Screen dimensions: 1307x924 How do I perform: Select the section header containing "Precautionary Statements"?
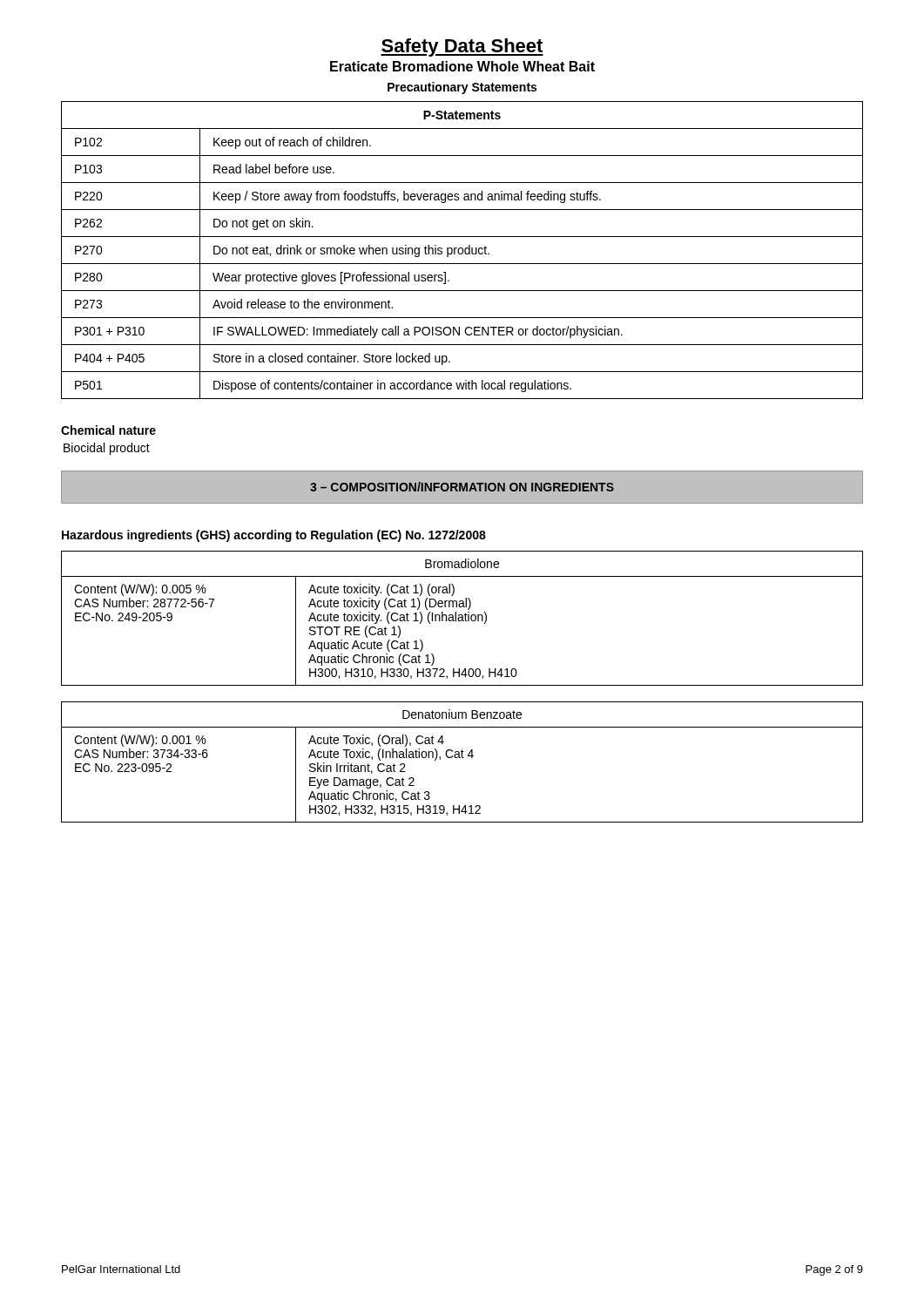point(462,87)
